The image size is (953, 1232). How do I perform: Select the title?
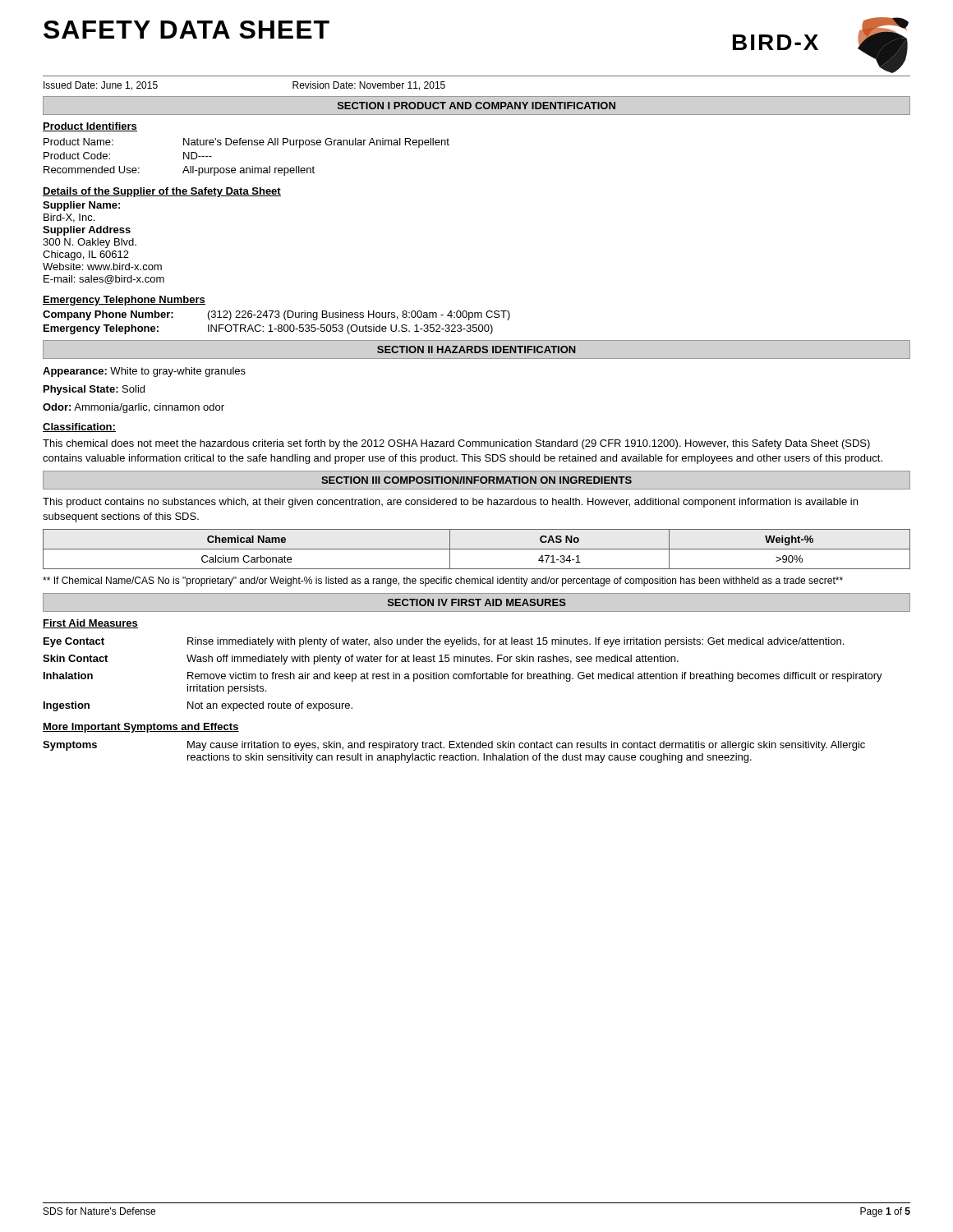187,30
